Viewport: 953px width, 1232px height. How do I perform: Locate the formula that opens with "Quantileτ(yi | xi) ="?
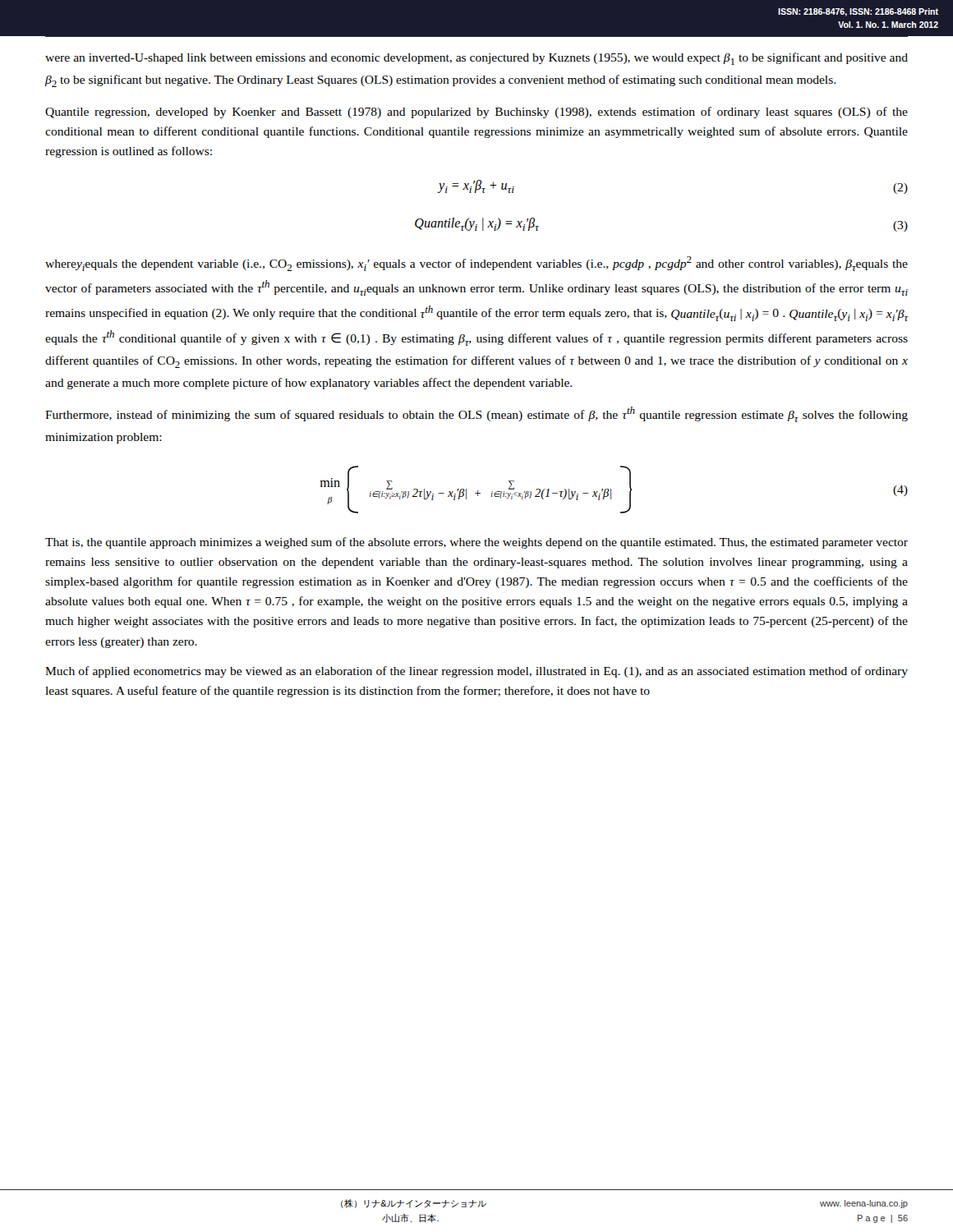pos(483,225)
